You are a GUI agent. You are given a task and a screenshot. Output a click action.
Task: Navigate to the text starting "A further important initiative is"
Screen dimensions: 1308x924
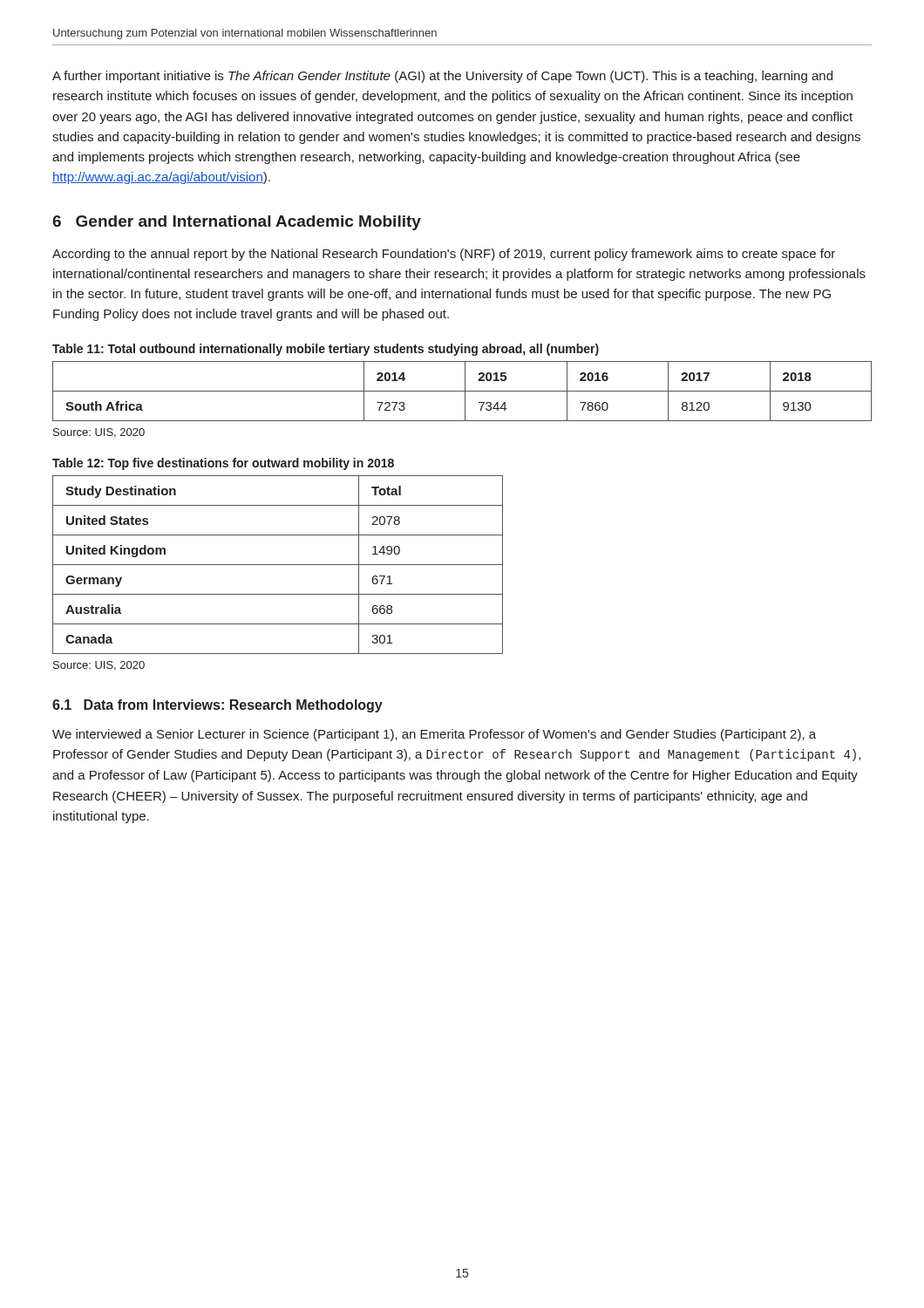click(x=457, y=126)
